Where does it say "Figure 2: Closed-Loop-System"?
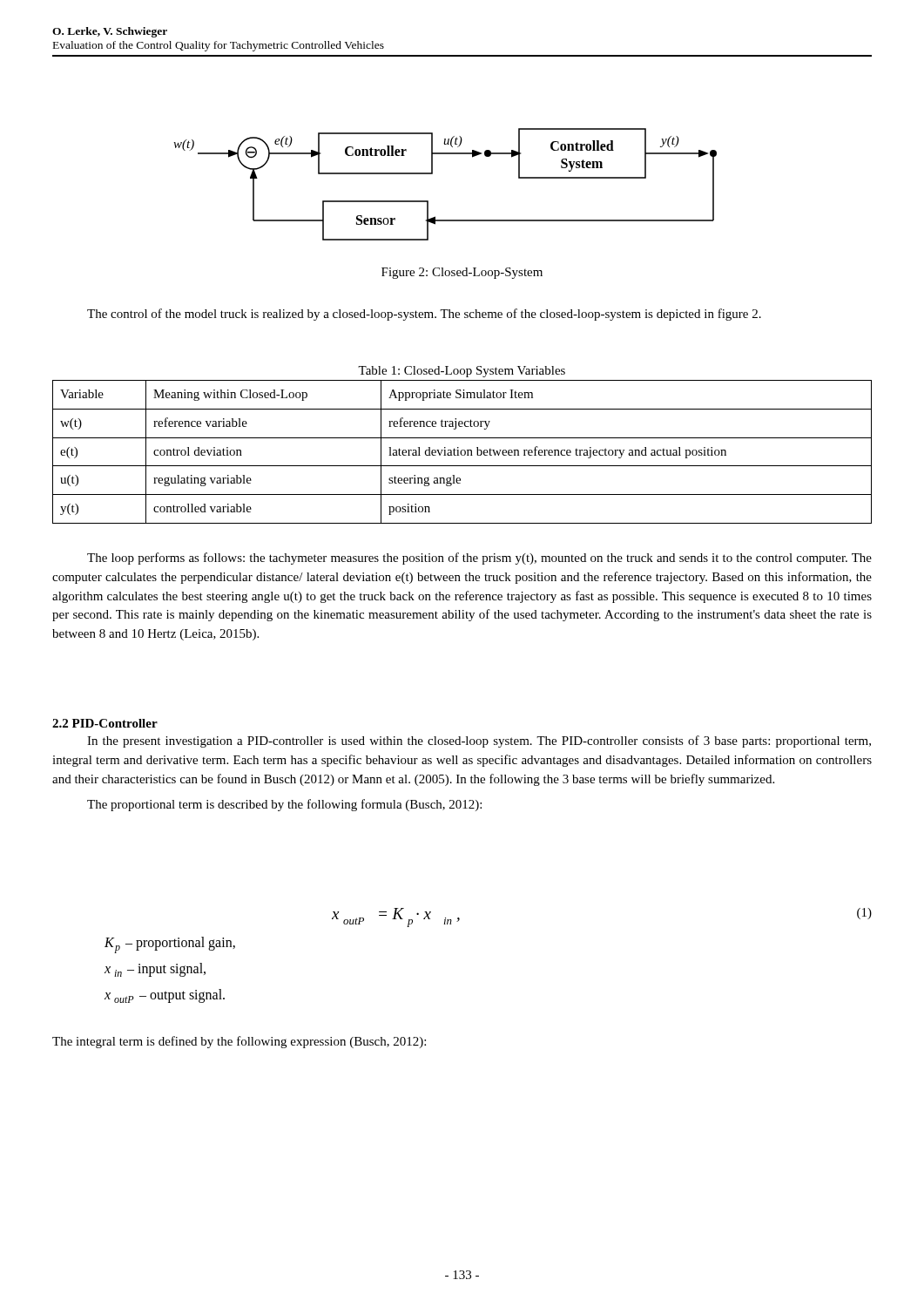 pyautogui.click(x=462, y=272)
